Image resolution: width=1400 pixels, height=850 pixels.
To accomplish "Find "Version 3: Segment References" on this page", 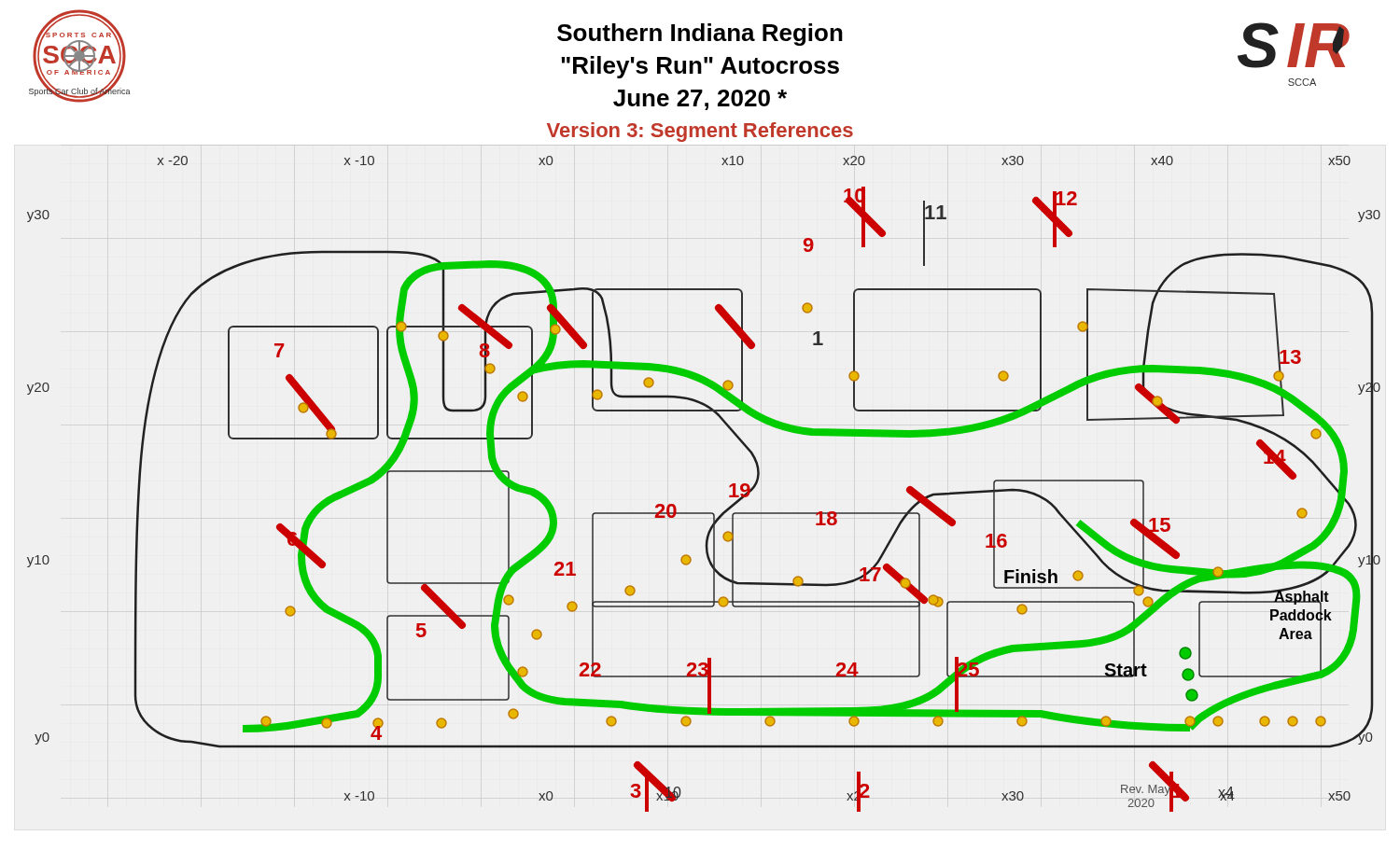I will pyautogui.click(x=700, y=130).
